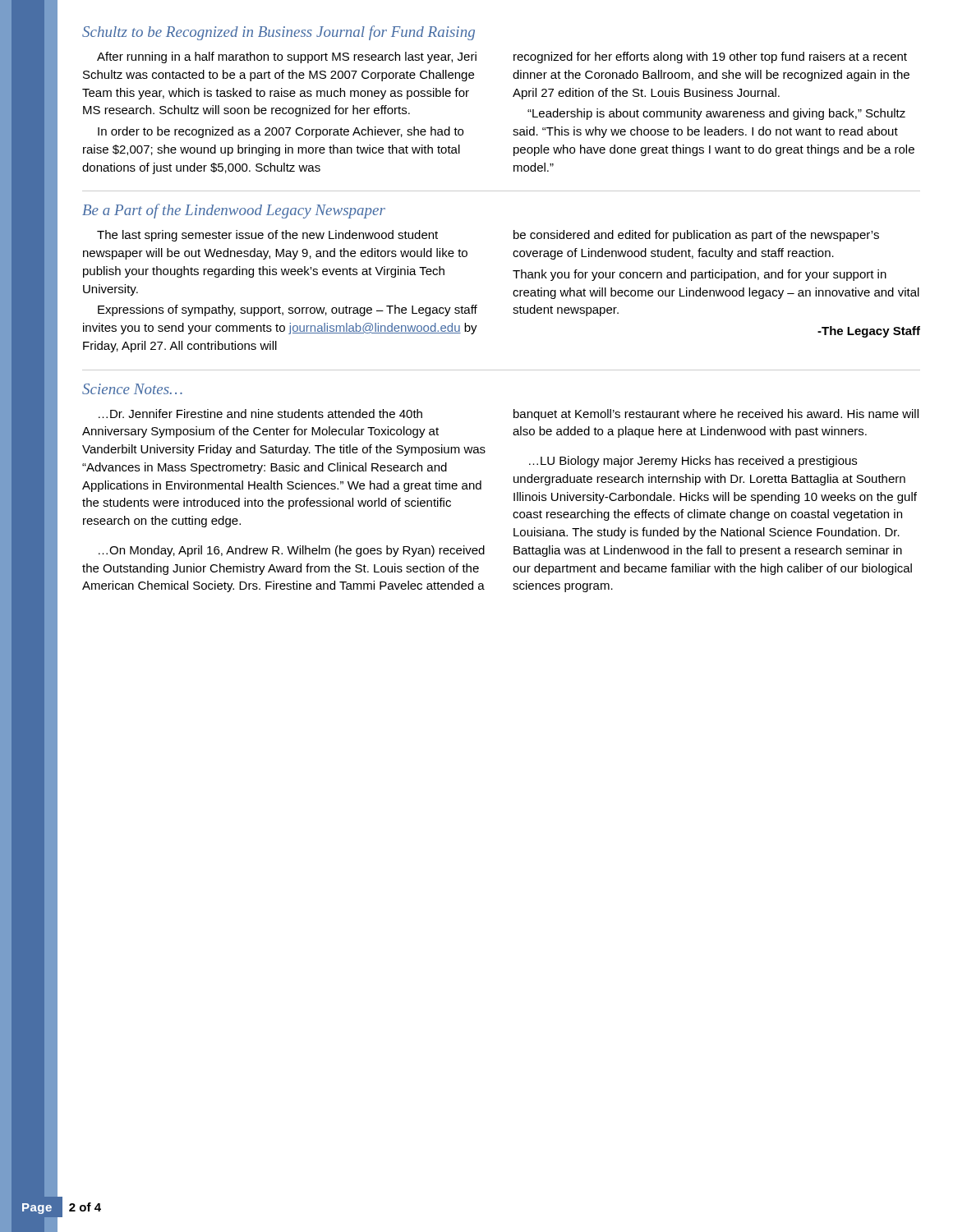Navigate to the block starting "Schultz to be Recognized in Business Journal for"

click(x=279, y=33)
